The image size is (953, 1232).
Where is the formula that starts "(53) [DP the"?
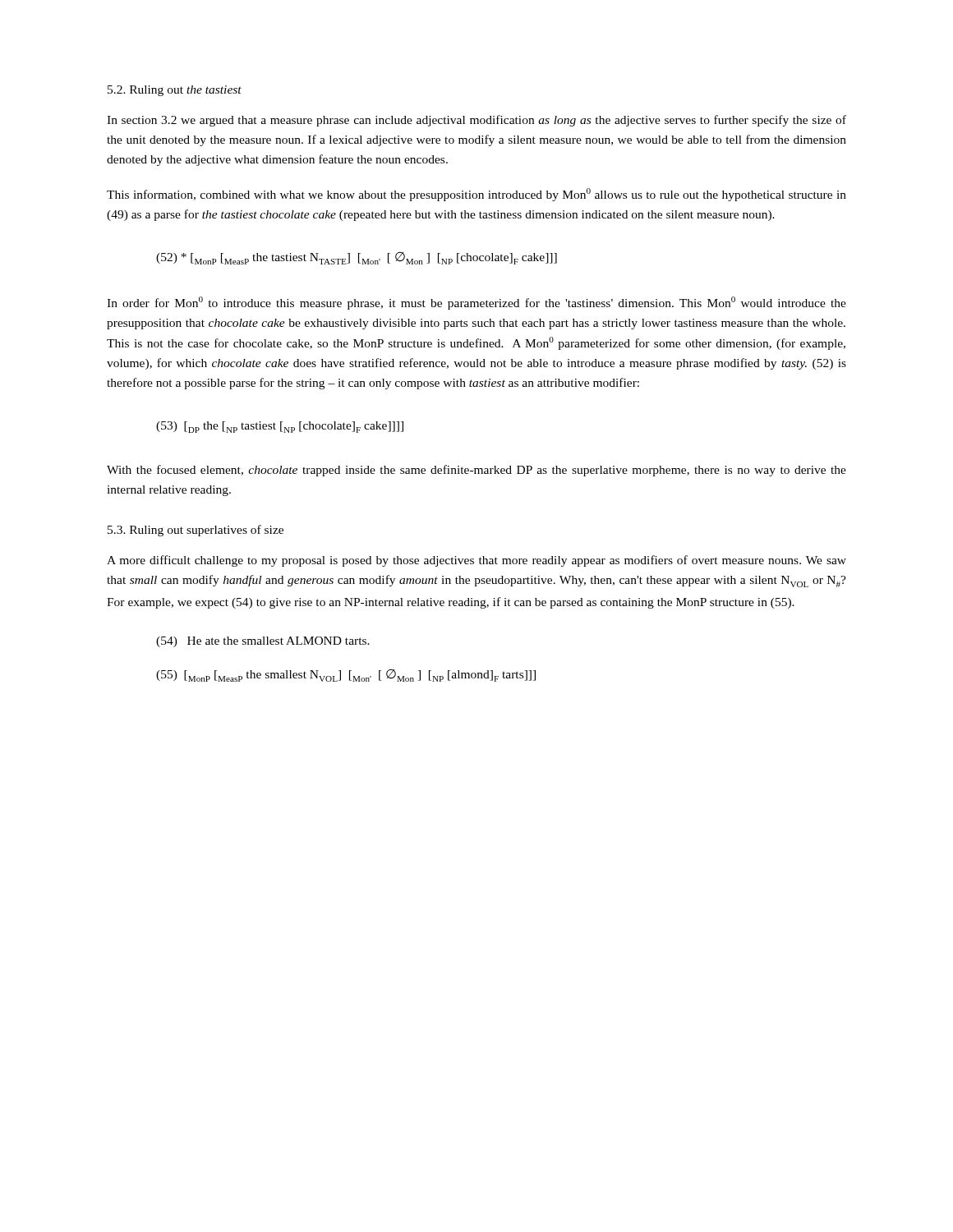point(280,426)
